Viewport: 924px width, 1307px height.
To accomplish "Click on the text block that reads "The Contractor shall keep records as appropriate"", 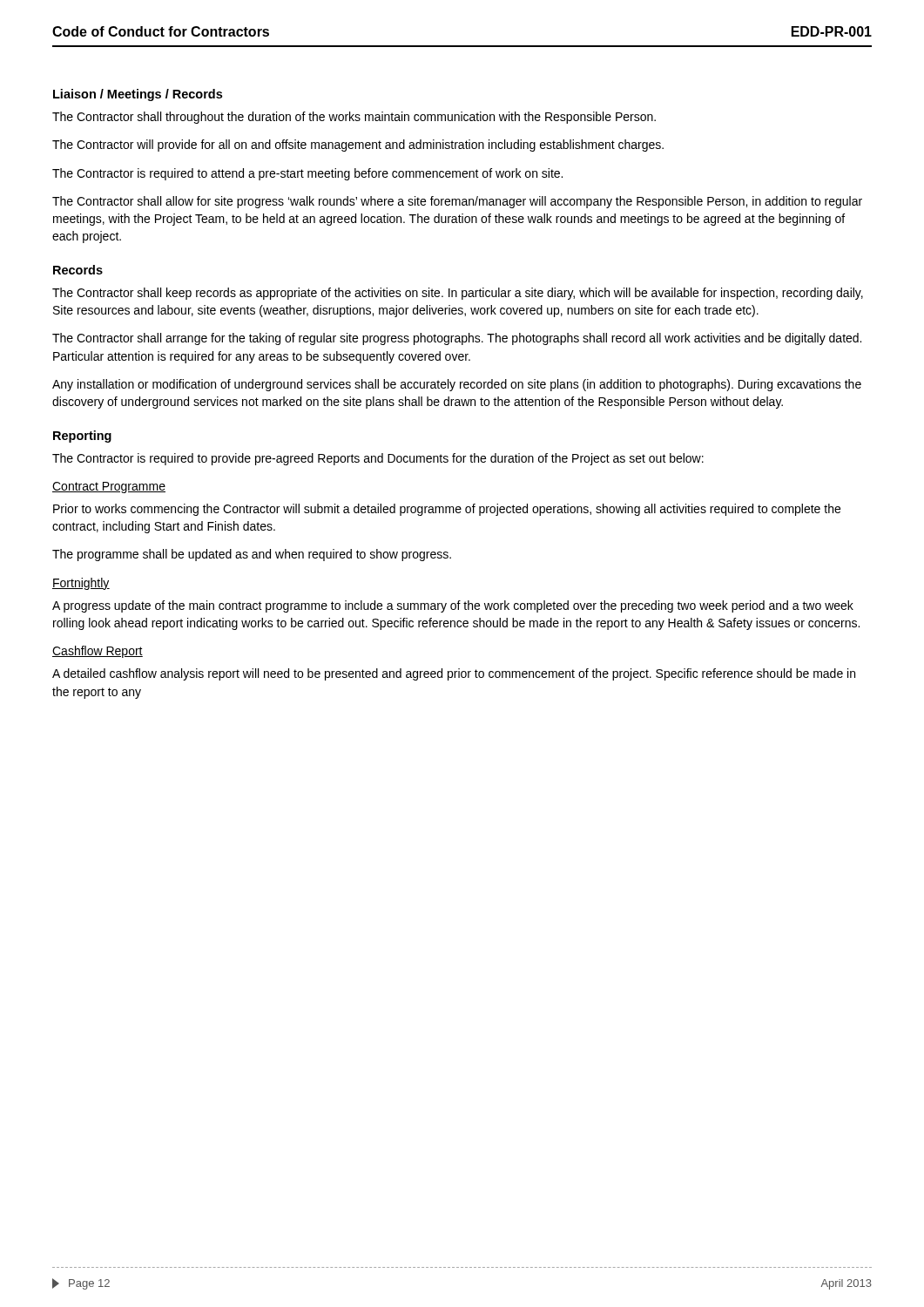I will (458, 301).
